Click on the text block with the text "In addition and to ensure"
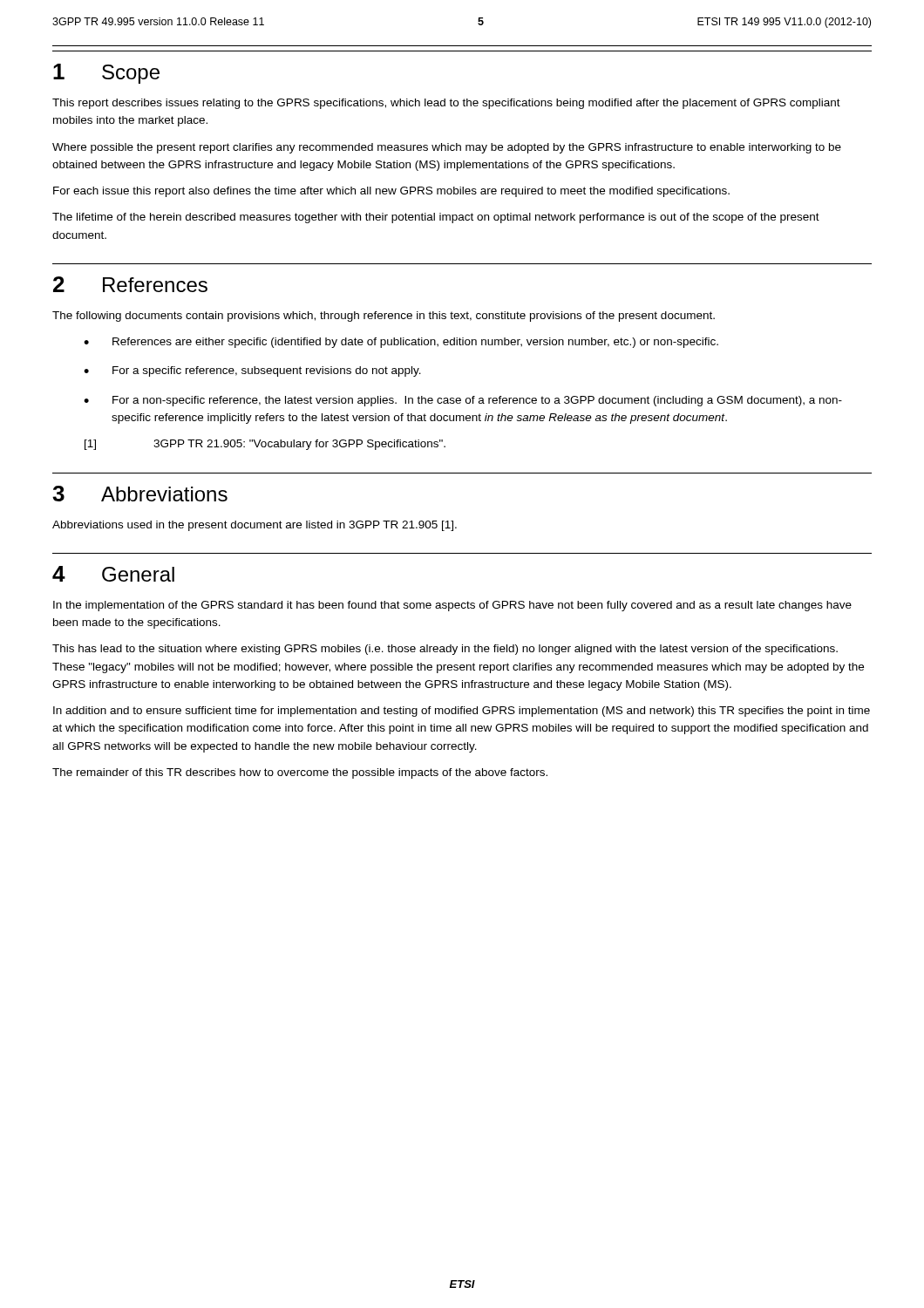 [x=461, y=728]
